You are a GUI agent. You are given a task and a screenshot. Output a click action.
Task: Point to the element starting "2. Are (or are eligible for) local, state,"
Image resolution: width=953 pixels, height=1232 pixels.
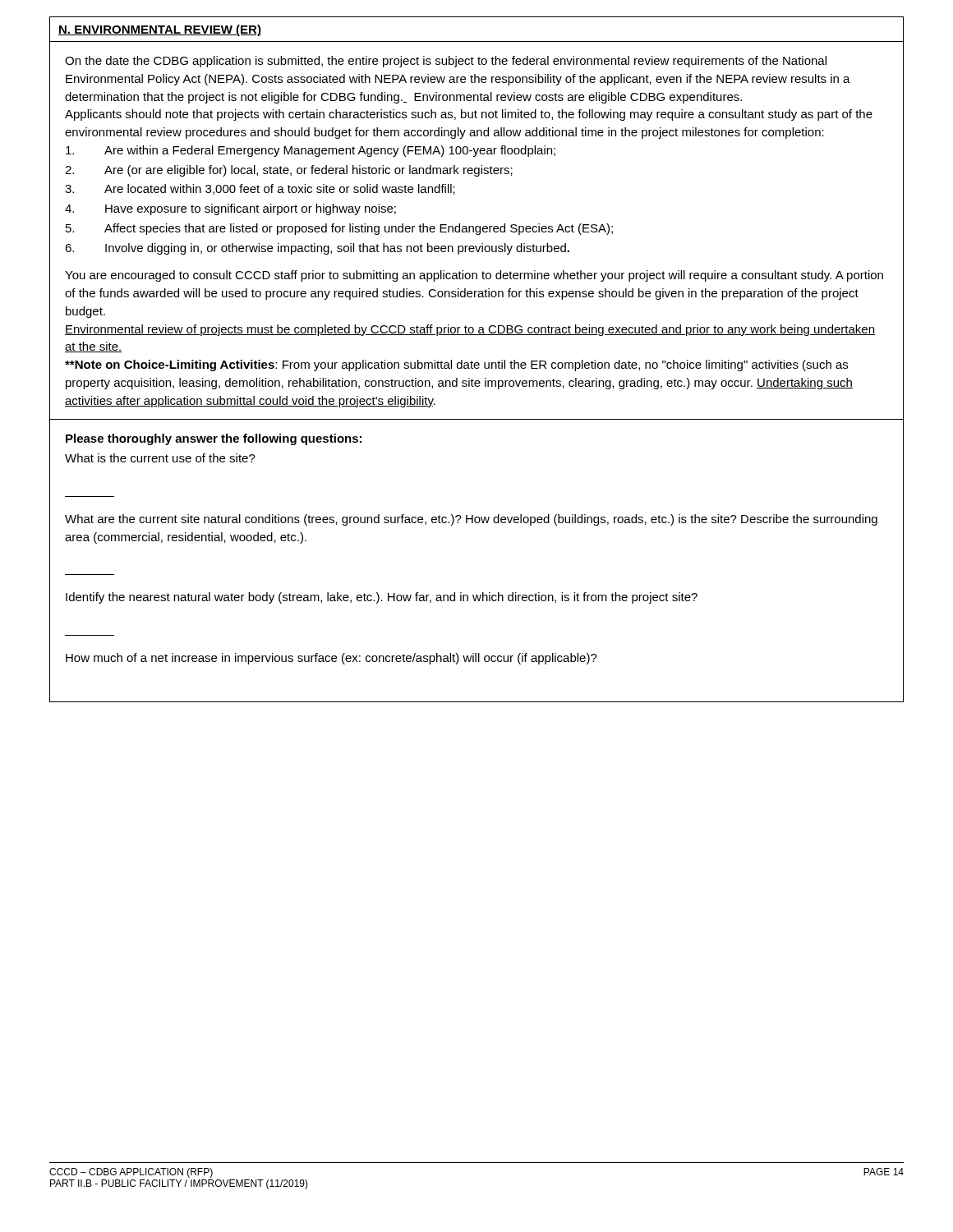point(476,169)
